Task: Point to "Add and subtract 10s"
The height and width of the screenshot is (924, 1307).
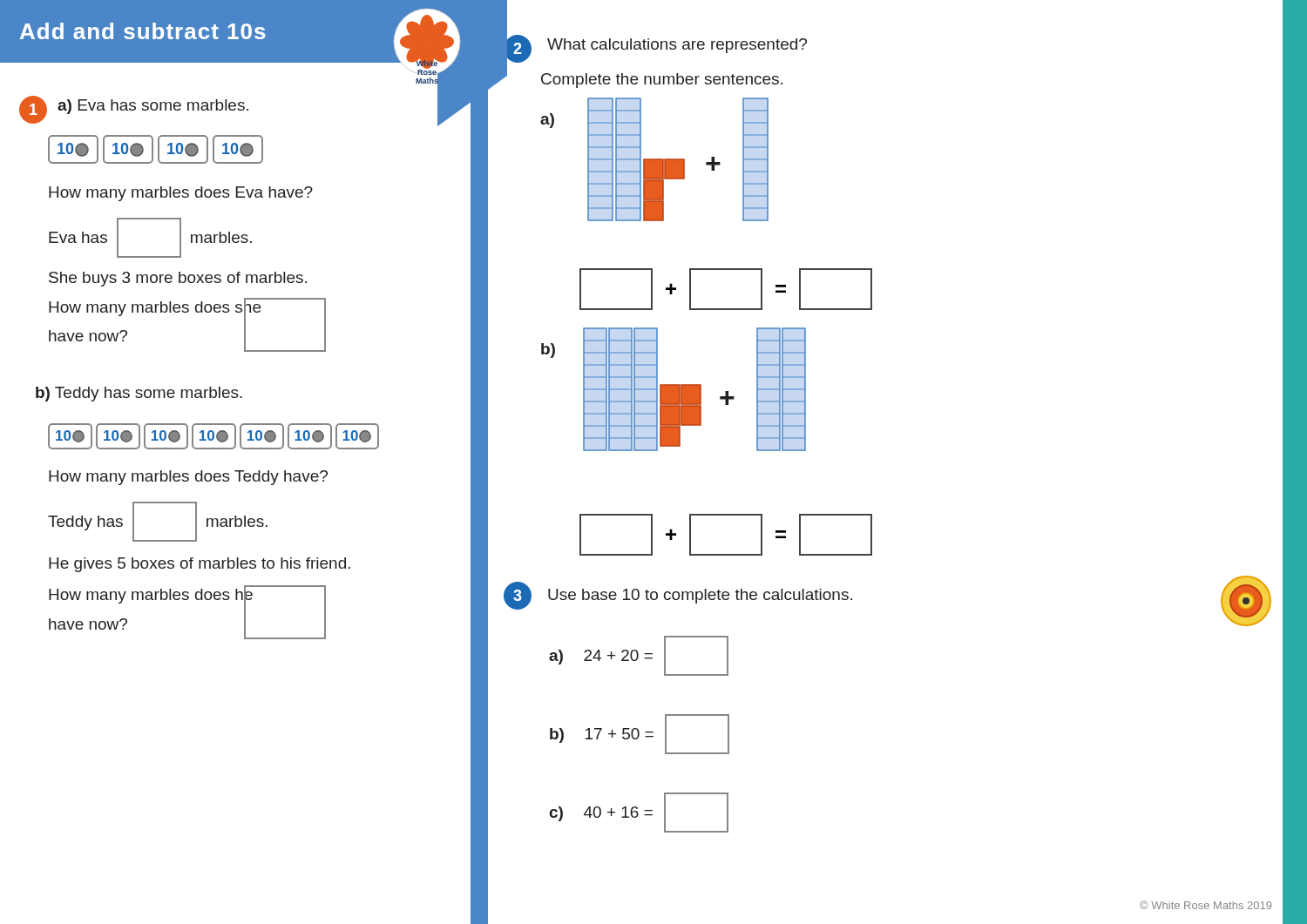Action: pyautogui.click(x=143, y=31)
